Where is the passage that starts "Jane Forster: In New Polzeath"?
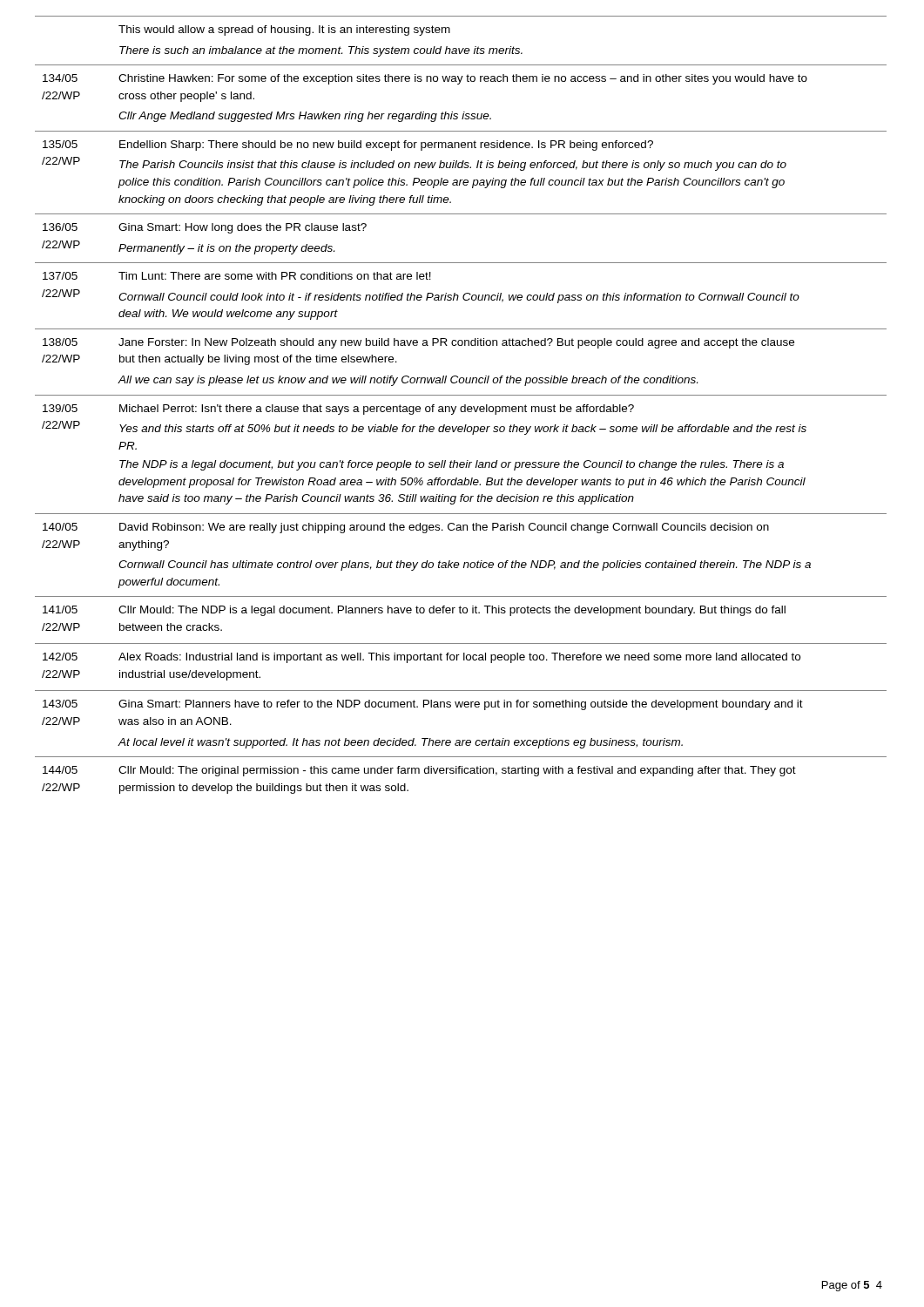The height and width of the screenshot is (1307, 924). click(456, 343)
